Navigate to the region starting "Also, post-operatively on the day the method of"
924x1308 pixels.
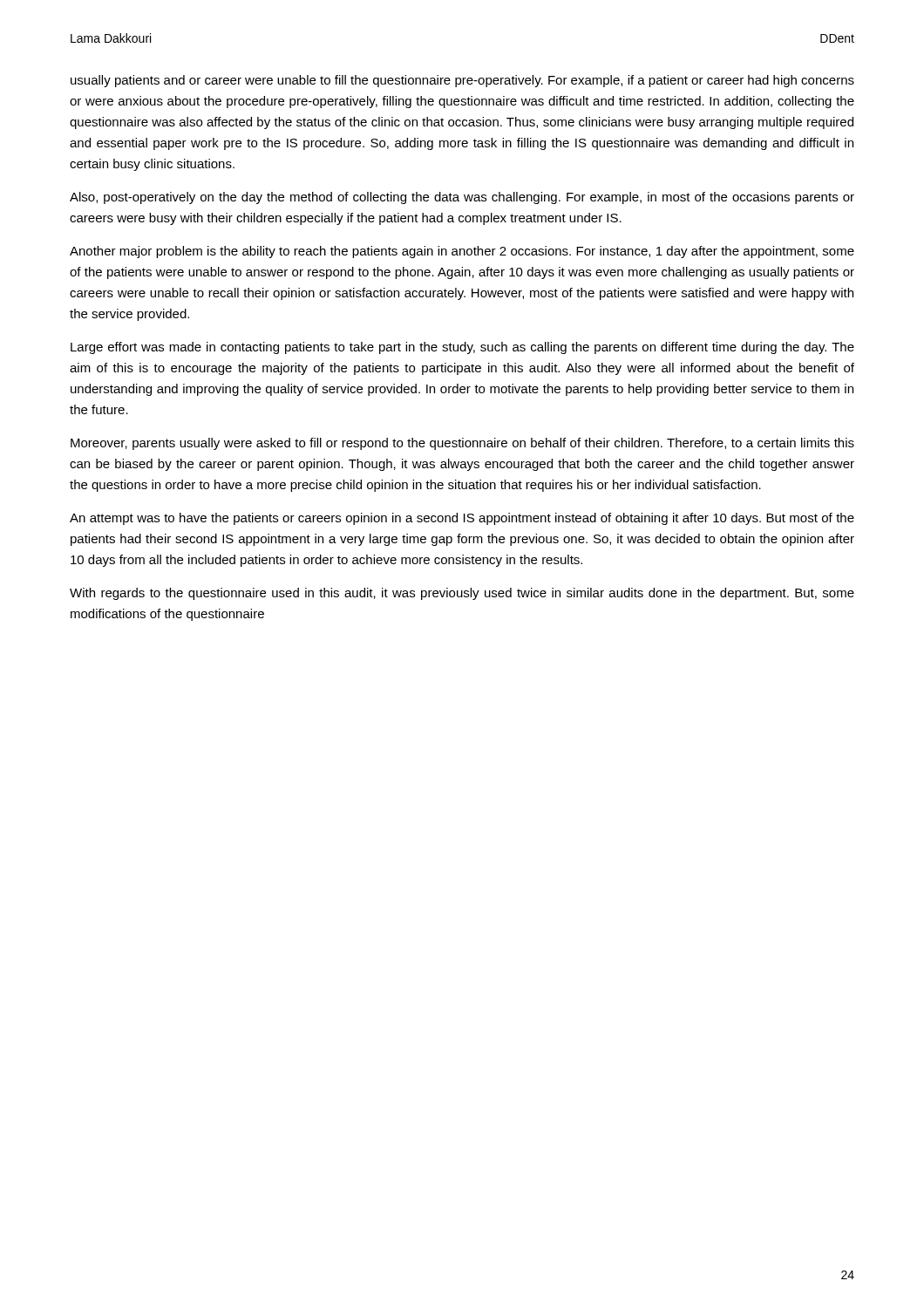click(x=462, y=207)
